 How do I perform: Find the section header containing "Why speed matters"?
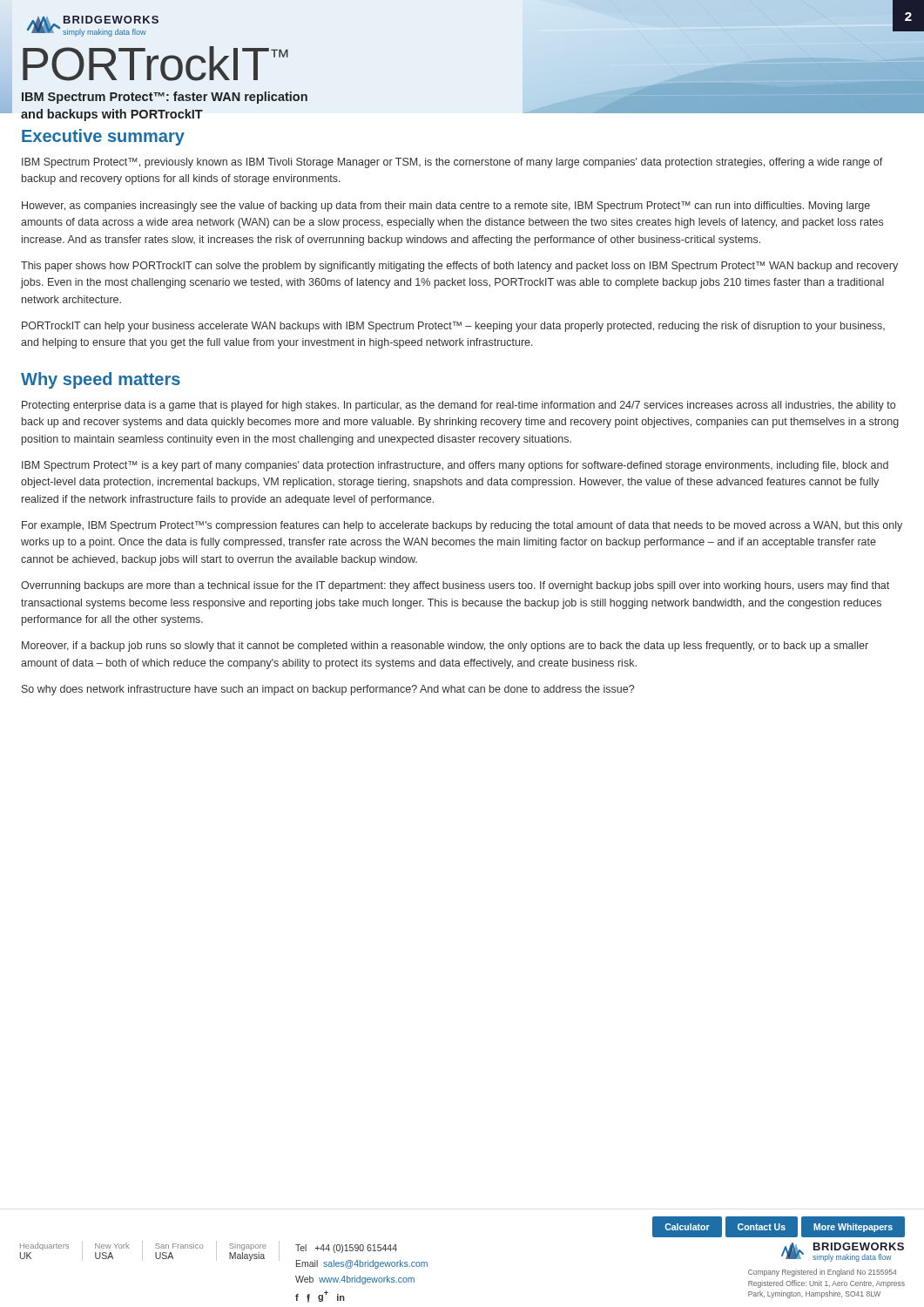click(101, 379)
